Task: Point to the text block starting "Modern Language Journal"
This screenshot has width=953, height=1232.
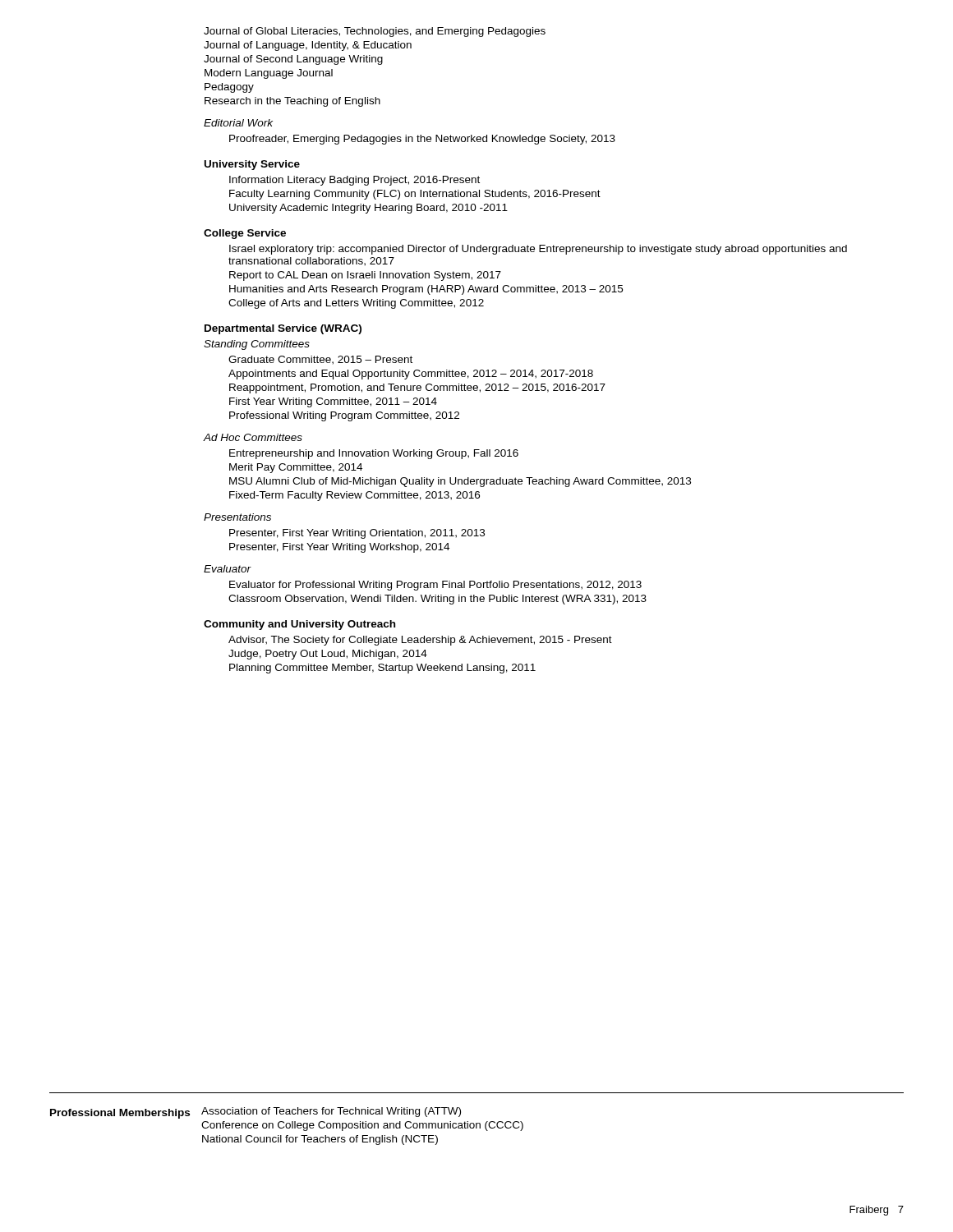Action: click(x=269, y=73)
